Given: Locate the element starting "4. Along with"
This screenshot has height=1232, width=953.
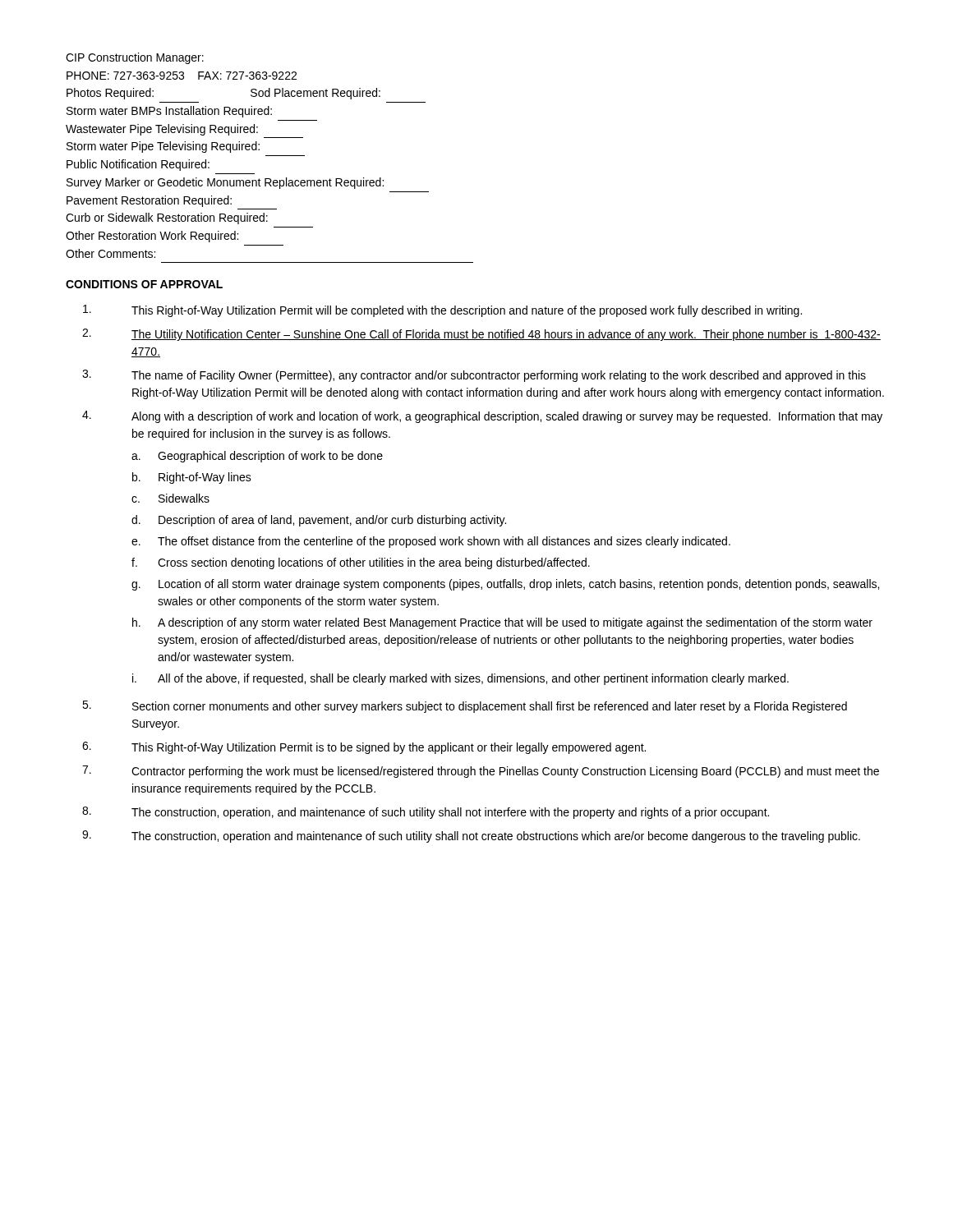Looking at the screenshot, I should (x=476, y=550).
